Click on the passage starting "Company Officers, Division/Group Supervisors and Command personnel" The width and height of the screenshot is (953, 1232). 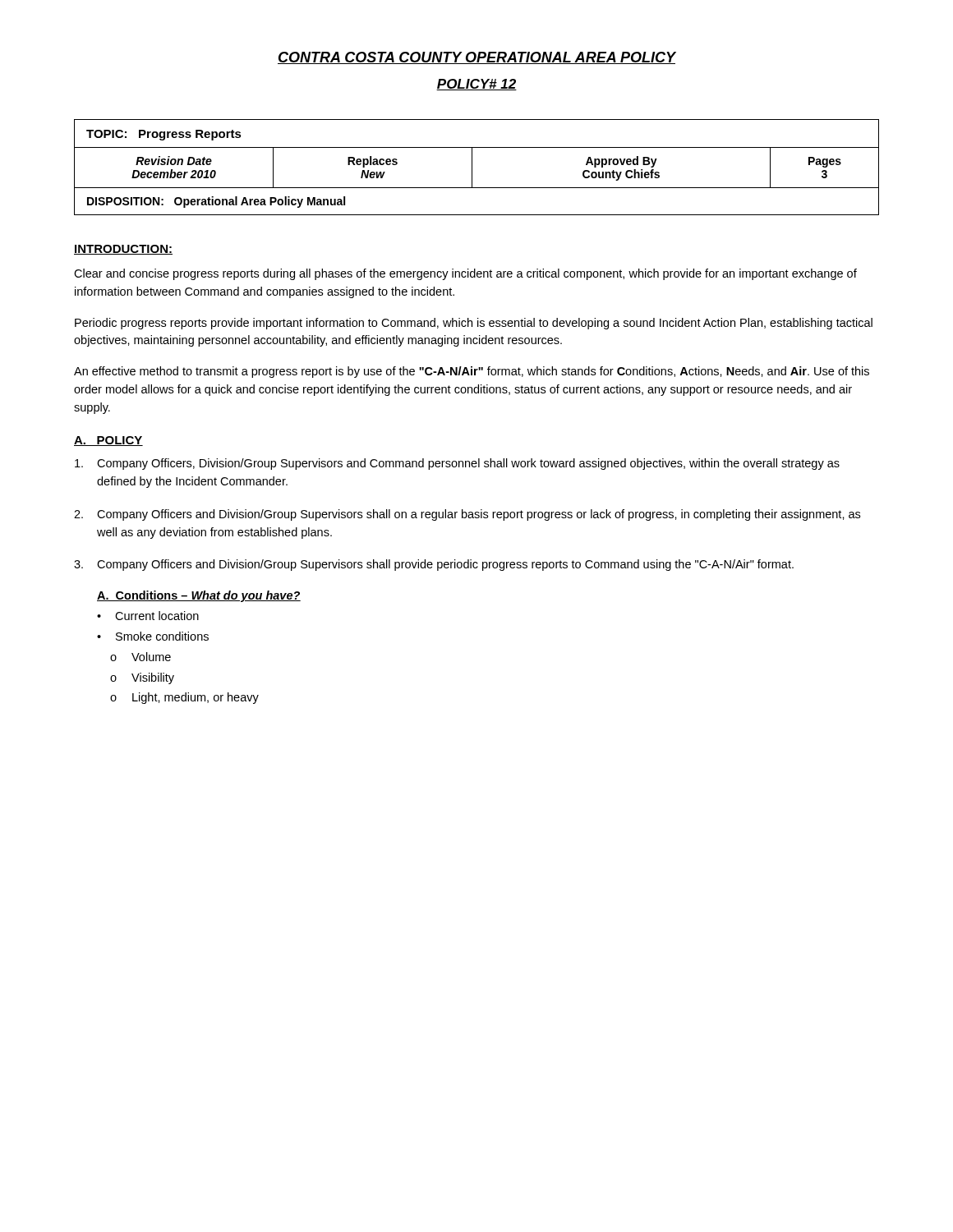476,473
